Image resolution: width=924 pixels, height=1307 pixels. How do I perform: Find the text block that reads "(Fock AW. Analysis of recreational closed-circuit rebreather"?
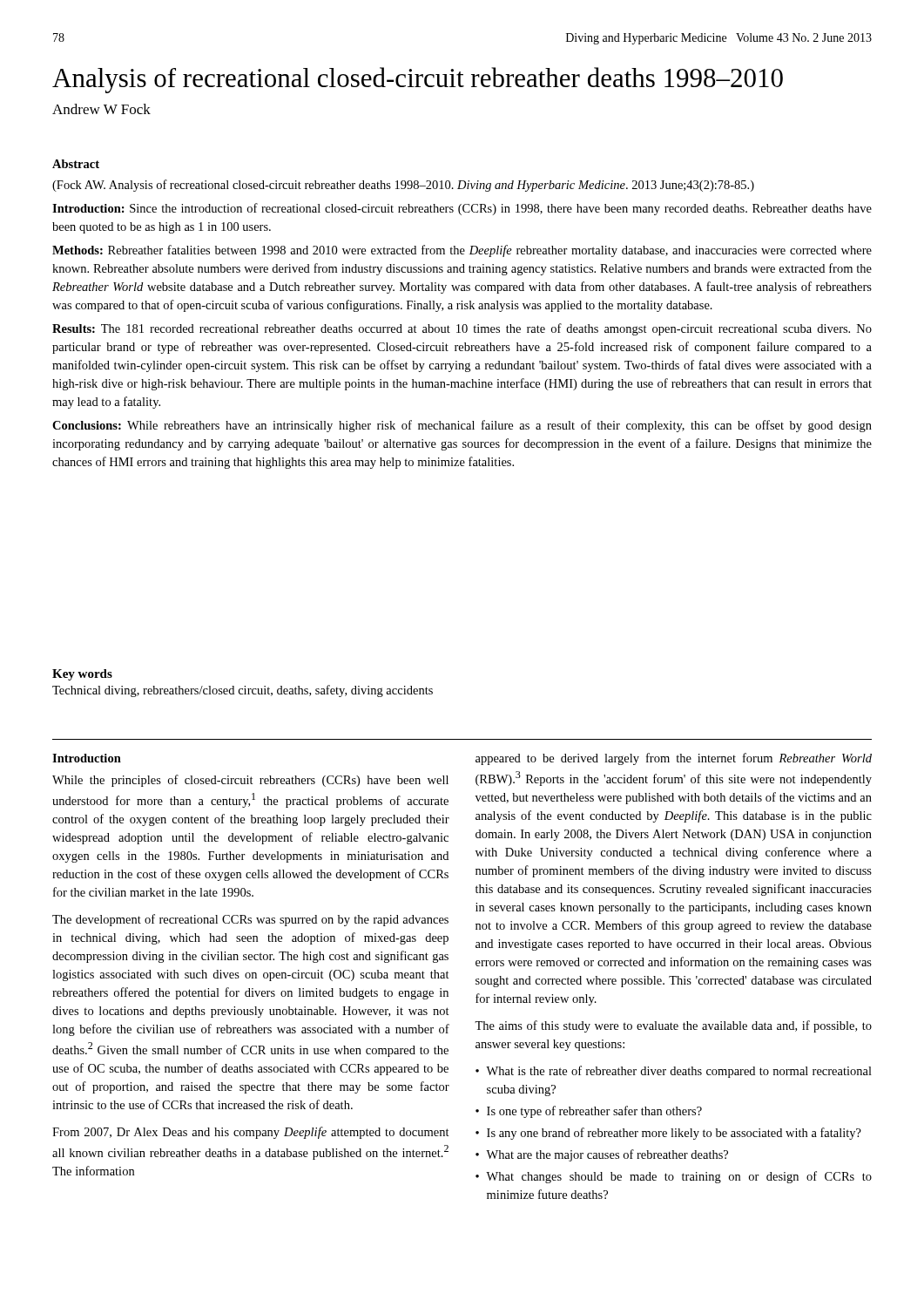pyautogui.click(x=462, y=185)
